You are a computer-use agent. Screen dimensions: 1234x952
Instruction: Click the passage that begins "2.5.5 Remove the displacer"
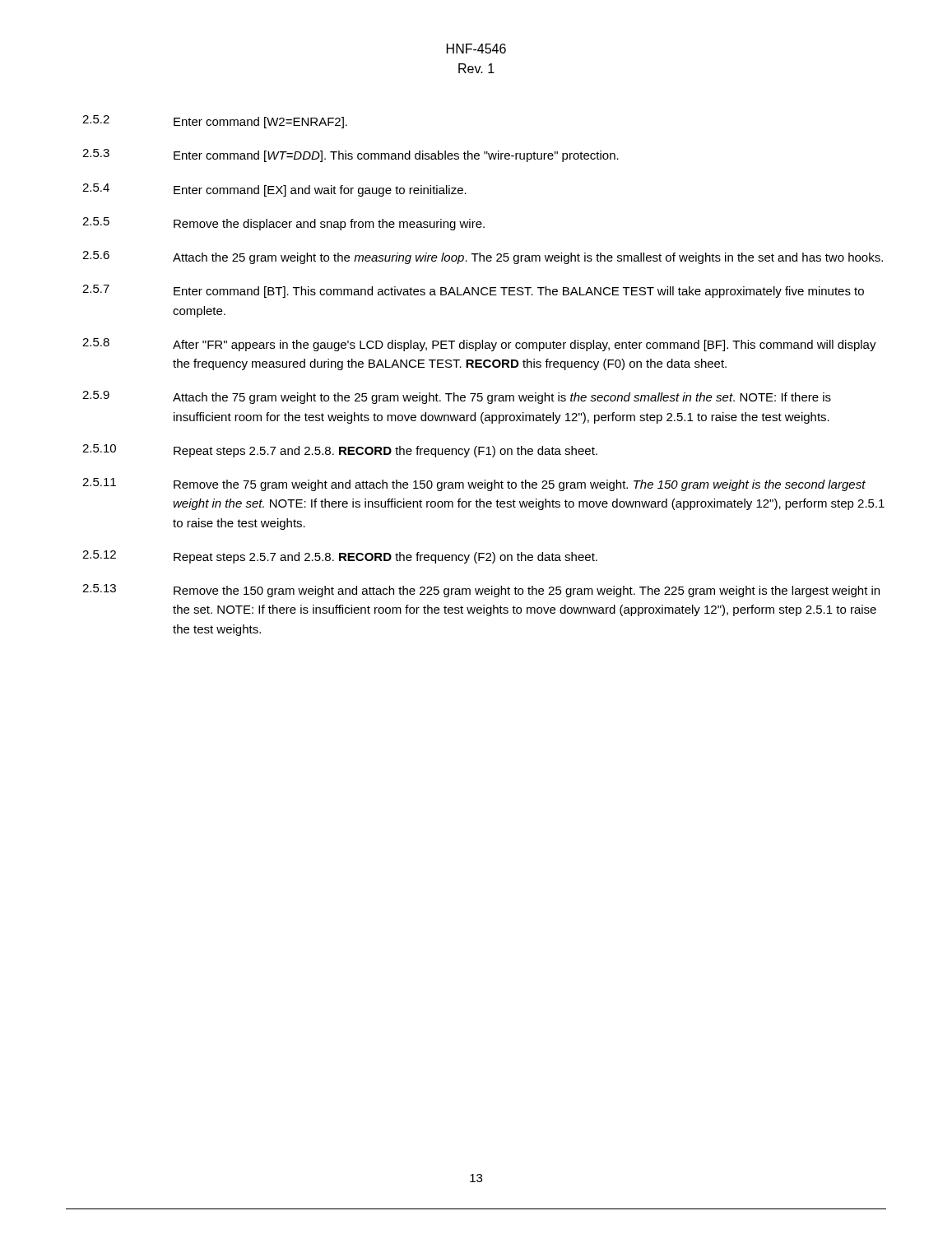484,223
